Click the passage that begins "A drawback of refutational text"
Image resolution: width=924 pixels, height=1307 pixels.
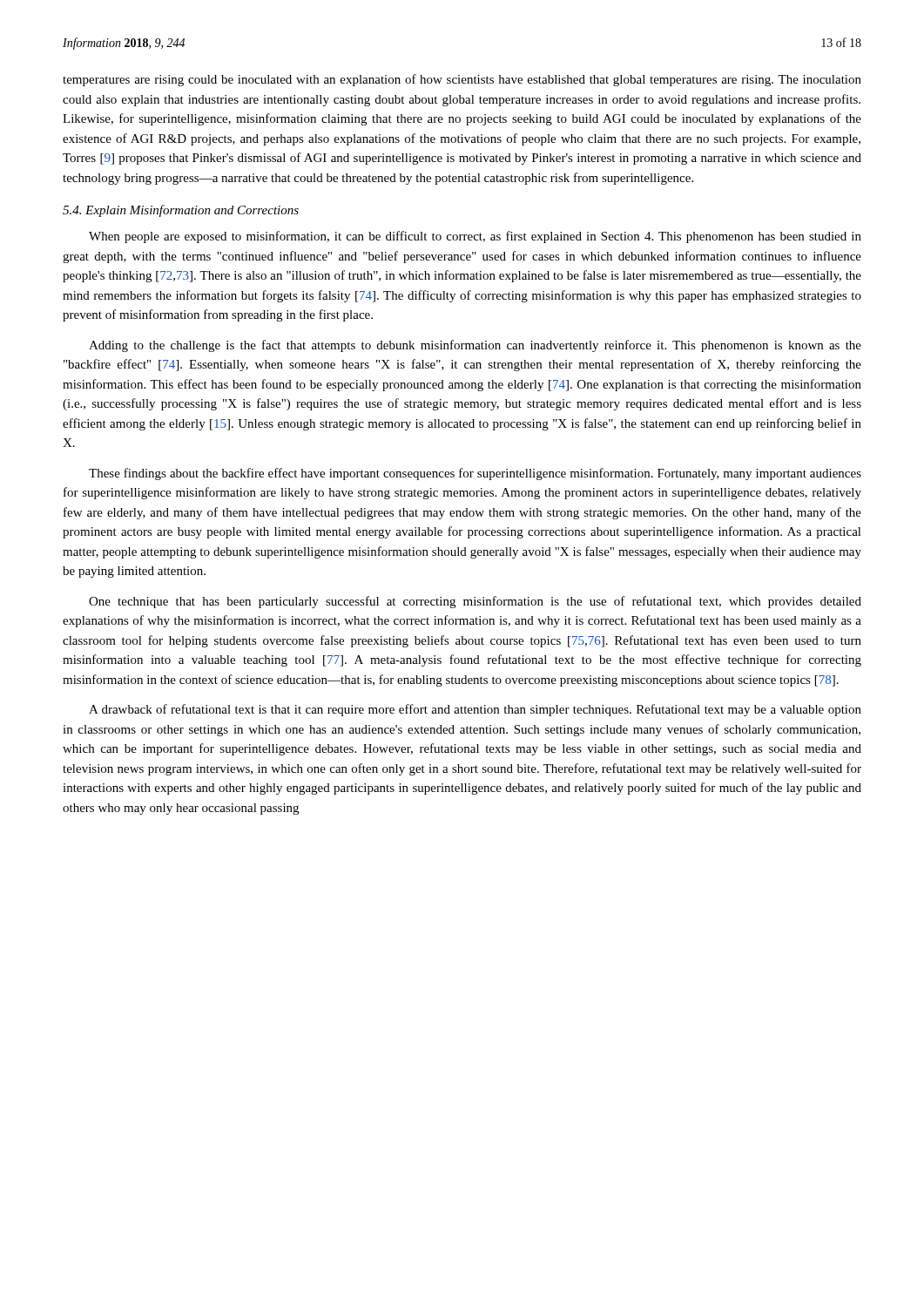(462, 758)
